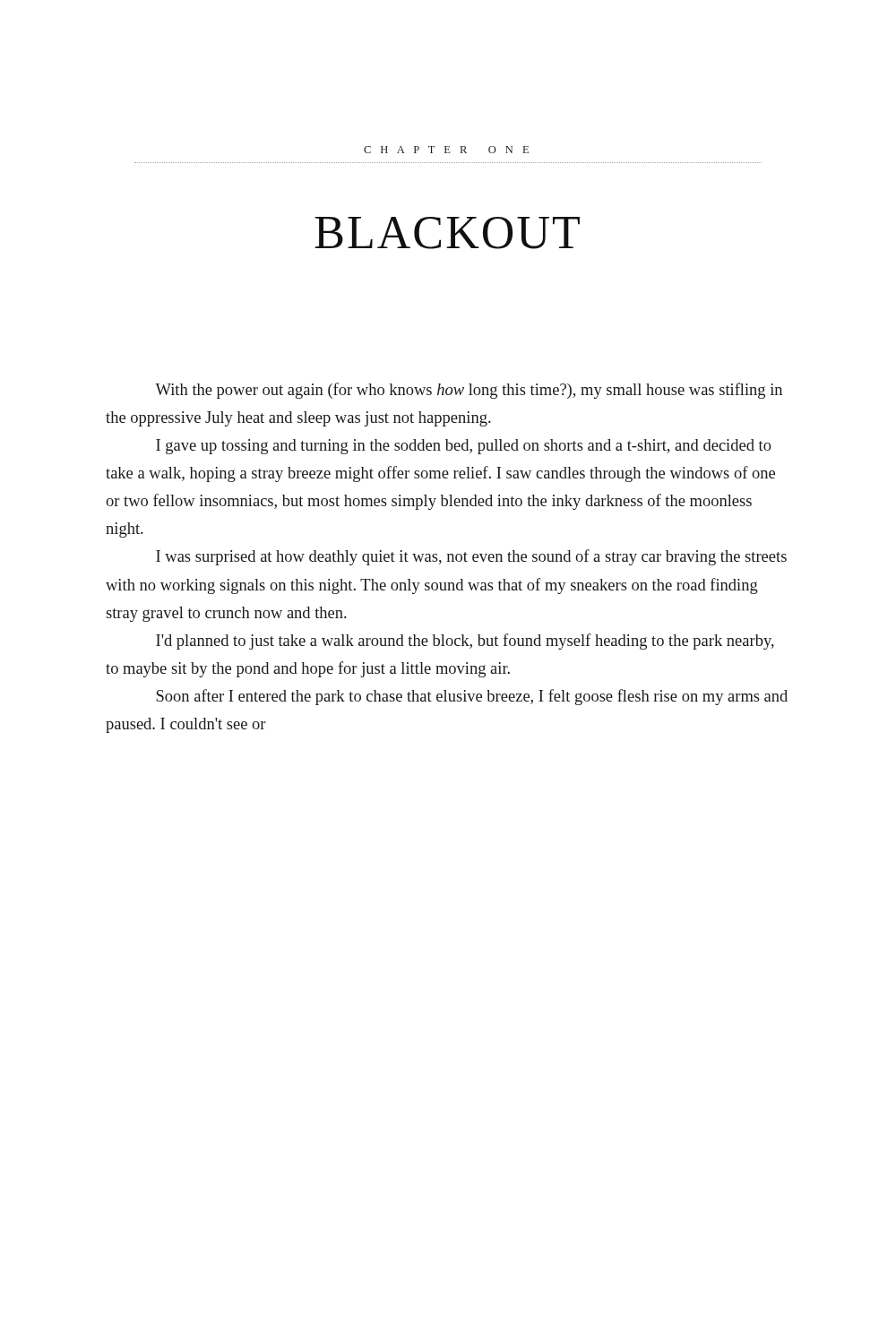Find the text block that says "I gave up tossing and turning in"
896x1344 pixels.
coord(448,488)
